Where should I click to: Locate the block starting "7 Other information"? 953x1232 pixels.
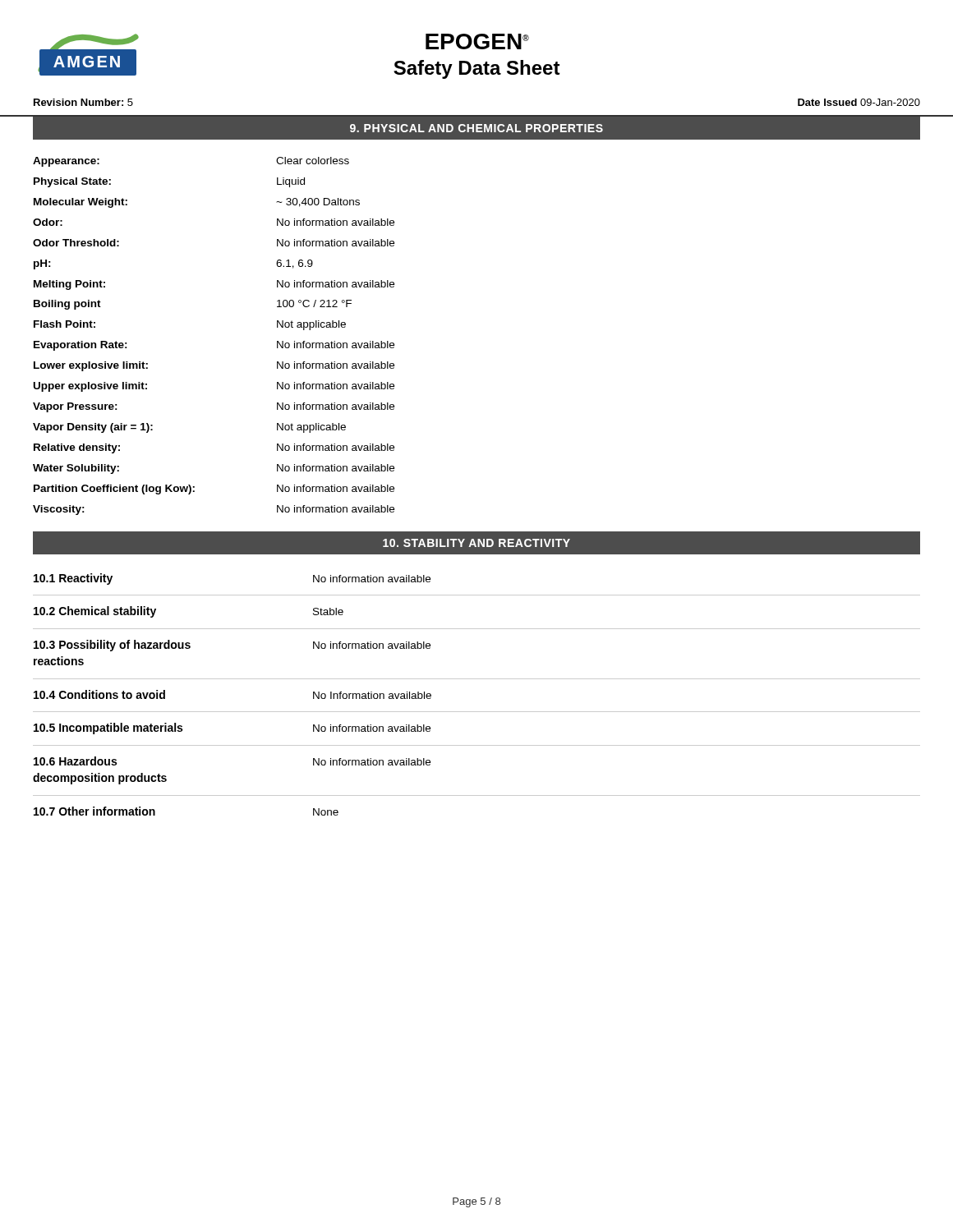point(94,811)
